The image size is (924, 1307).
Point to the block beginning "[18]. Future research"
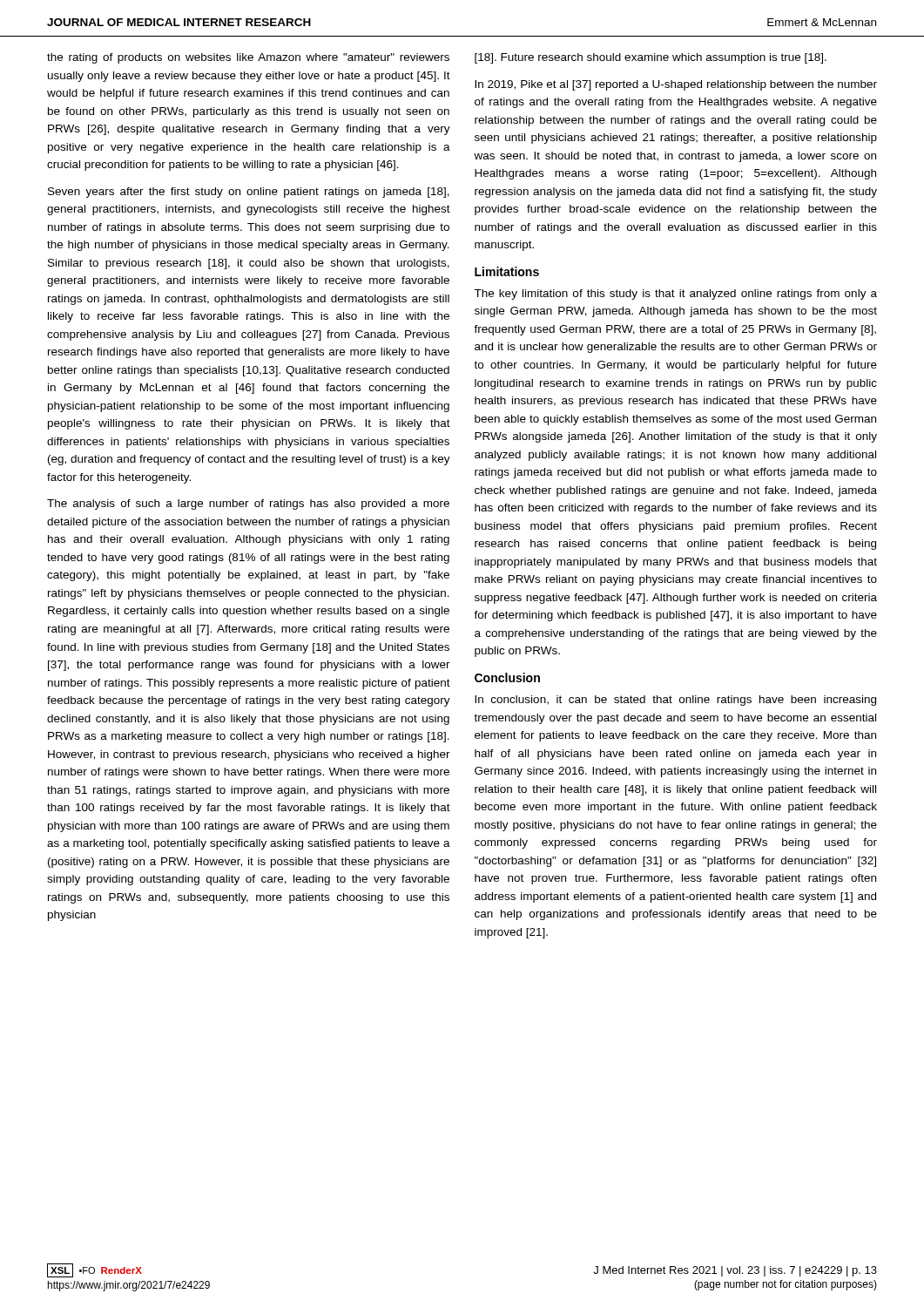point(676,58)
